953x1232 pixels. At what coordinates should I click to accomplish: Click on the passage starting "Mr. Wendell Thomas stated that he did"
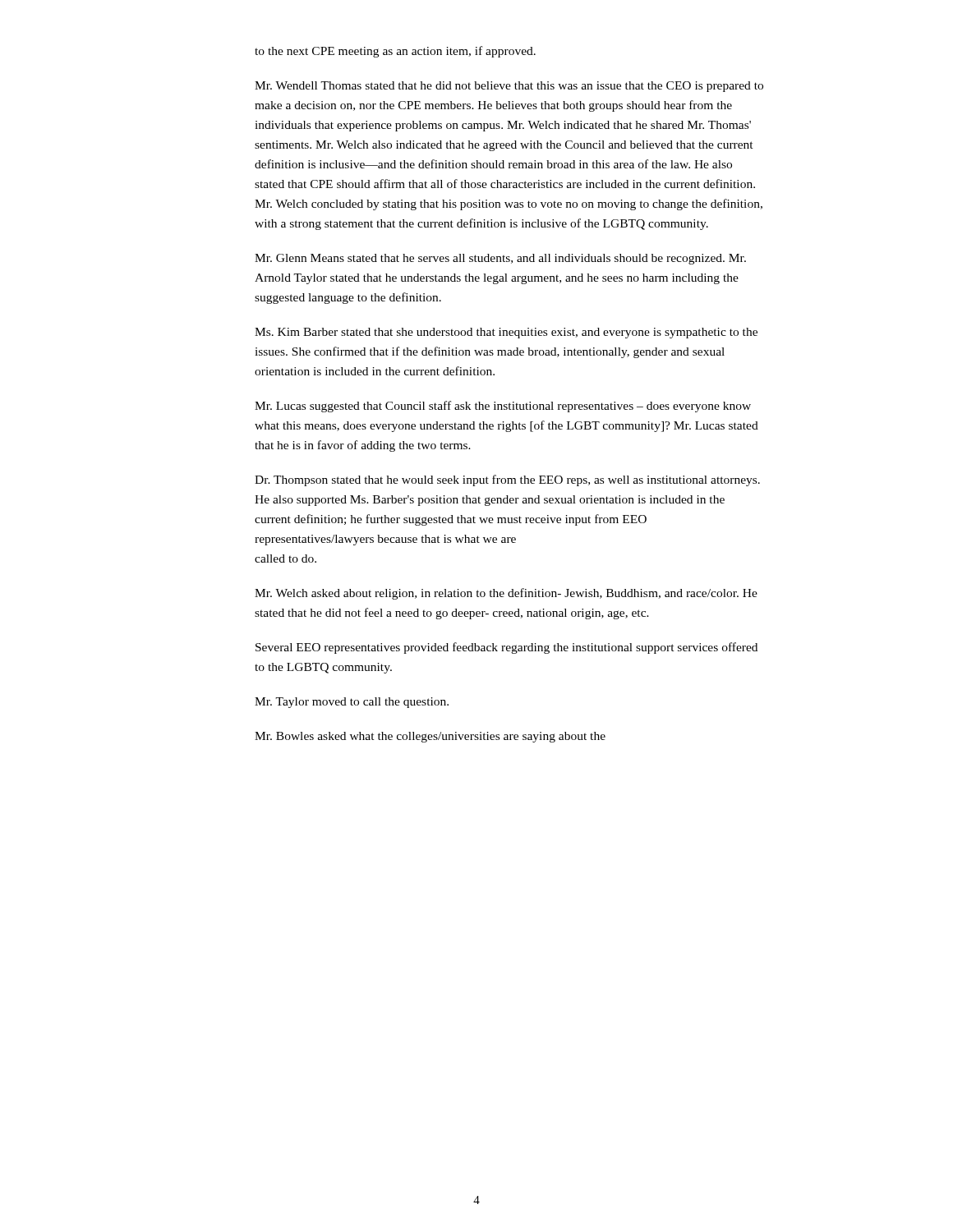pyautogui.click(x=509, y=154)
